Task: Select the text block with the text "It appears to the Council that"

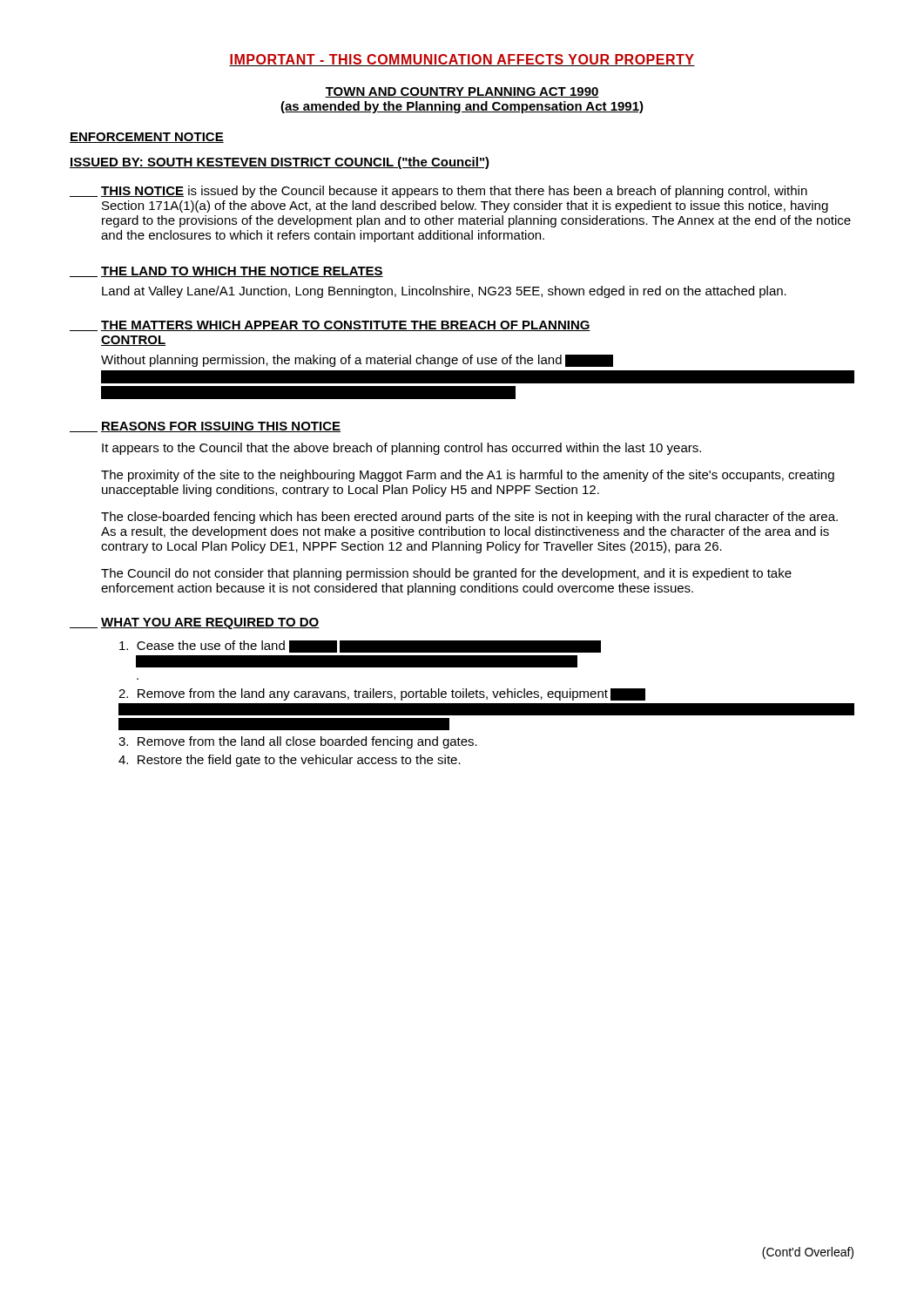Action: click(x=402, y=447)
